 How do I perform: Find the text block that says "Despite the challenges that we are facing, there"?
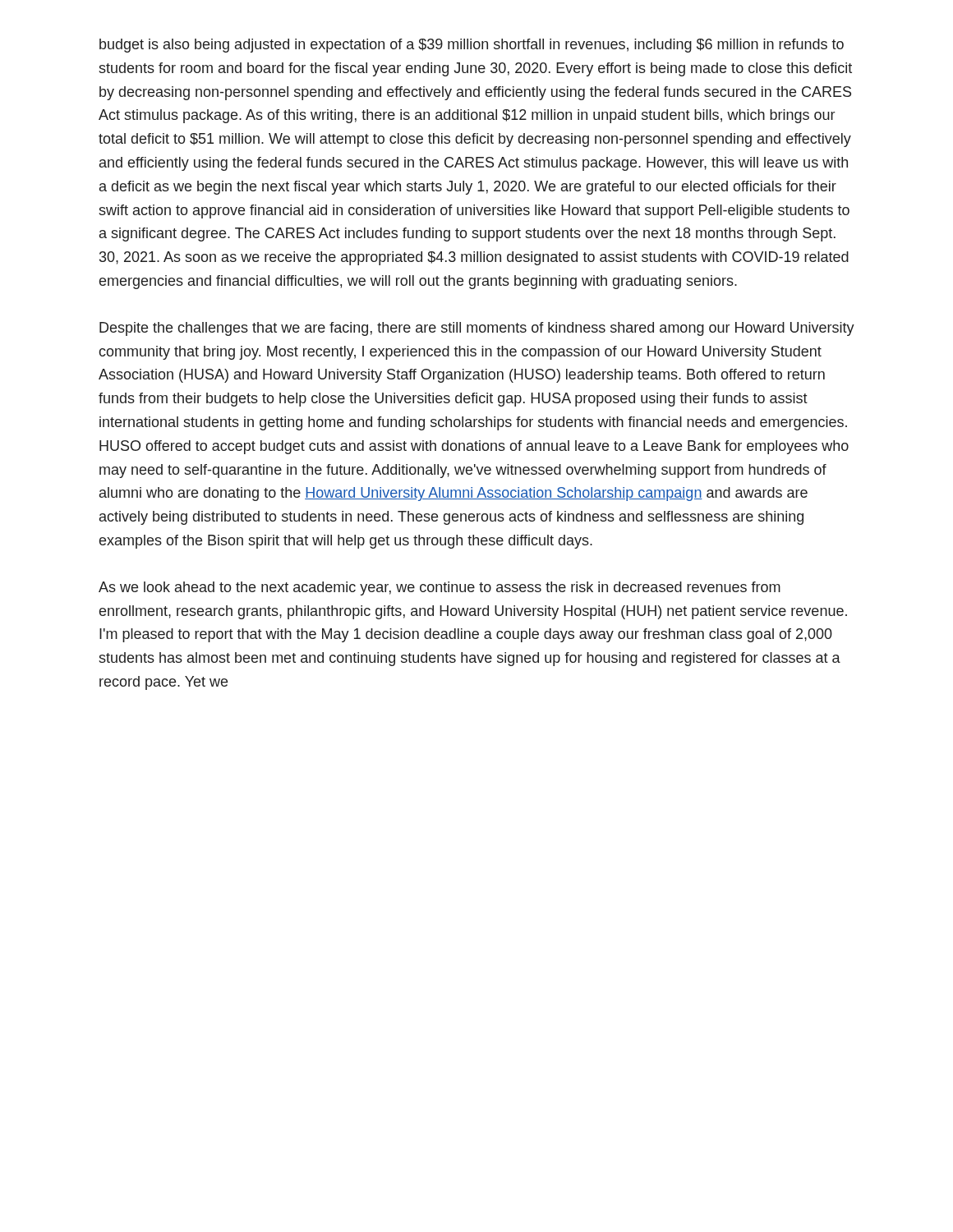476,434
